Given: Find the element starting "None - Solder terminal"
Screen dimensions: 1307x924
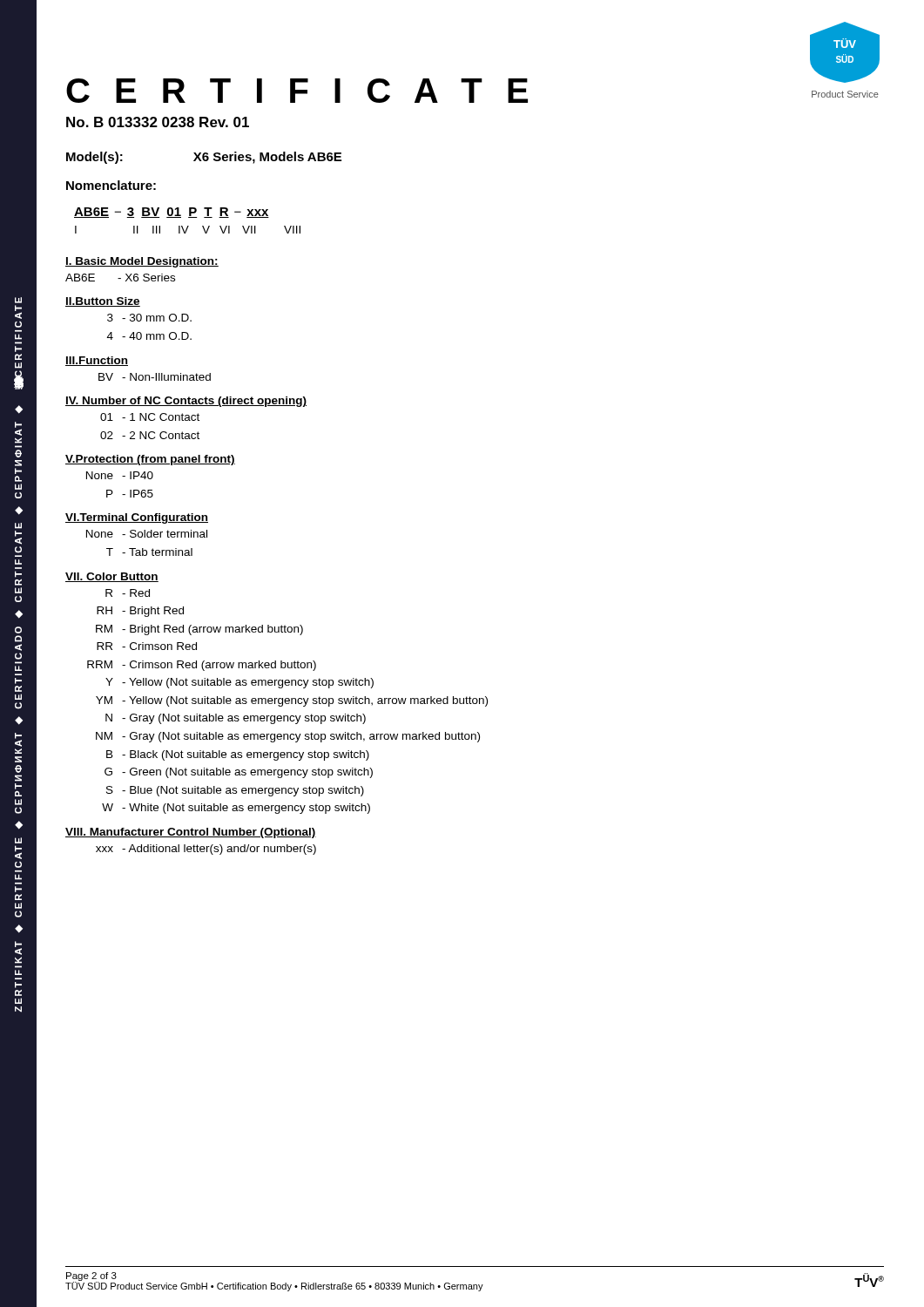Looking at the screenshot, I should pyautogui.click(x=147, y=534).
